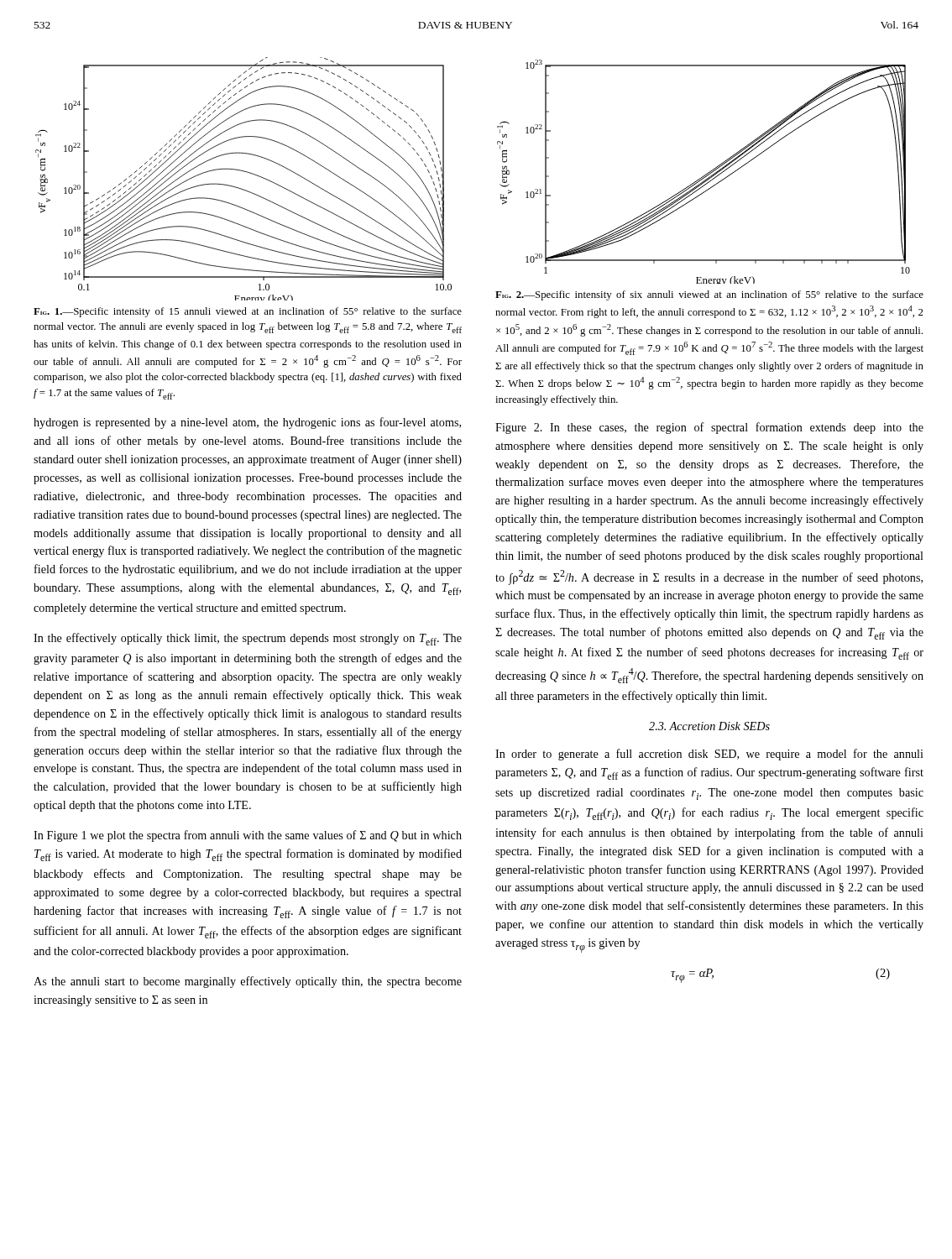
Task: Find the section header containing "2.3. Accretion Disk SEDs"
Action: [709, 726]
